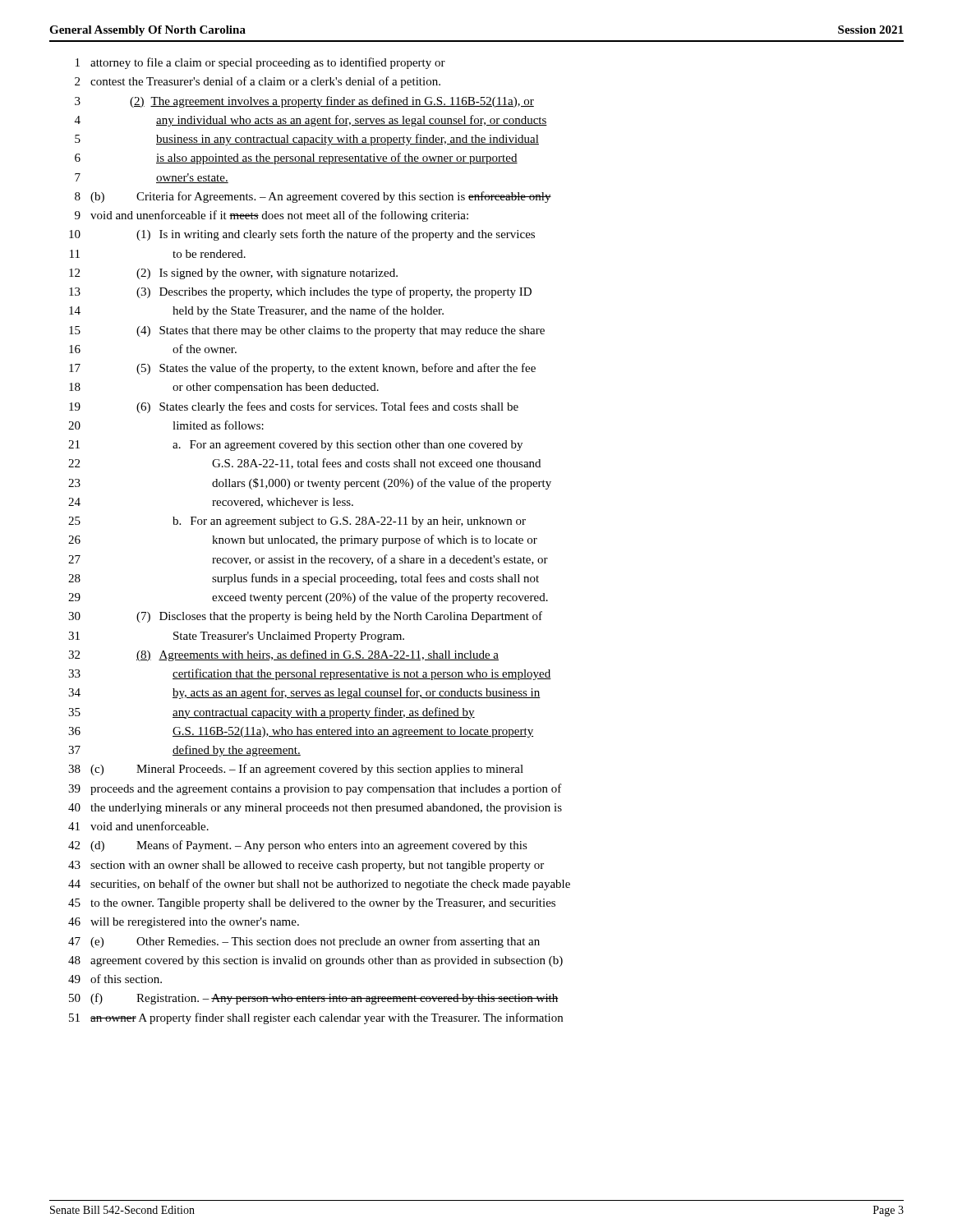This screenshot has height=1232, width=953.
Task: Locate the text block that reads "38 (c)Mineral Proceeds. – If an agreement"
Action: click(x=476, y=769)
